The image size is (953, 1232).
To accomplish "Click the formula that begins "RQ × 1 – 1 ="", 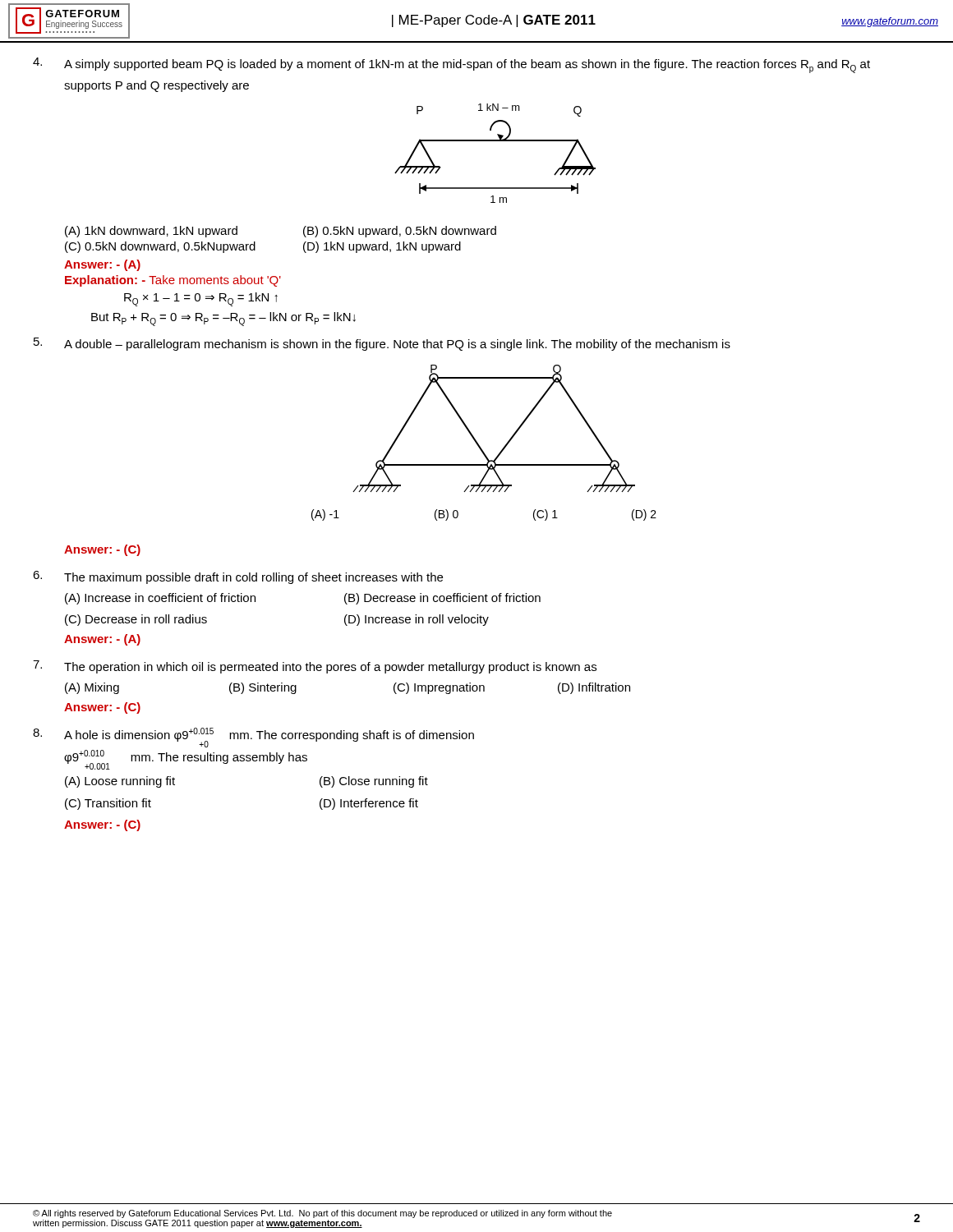I will click(201, 298).
